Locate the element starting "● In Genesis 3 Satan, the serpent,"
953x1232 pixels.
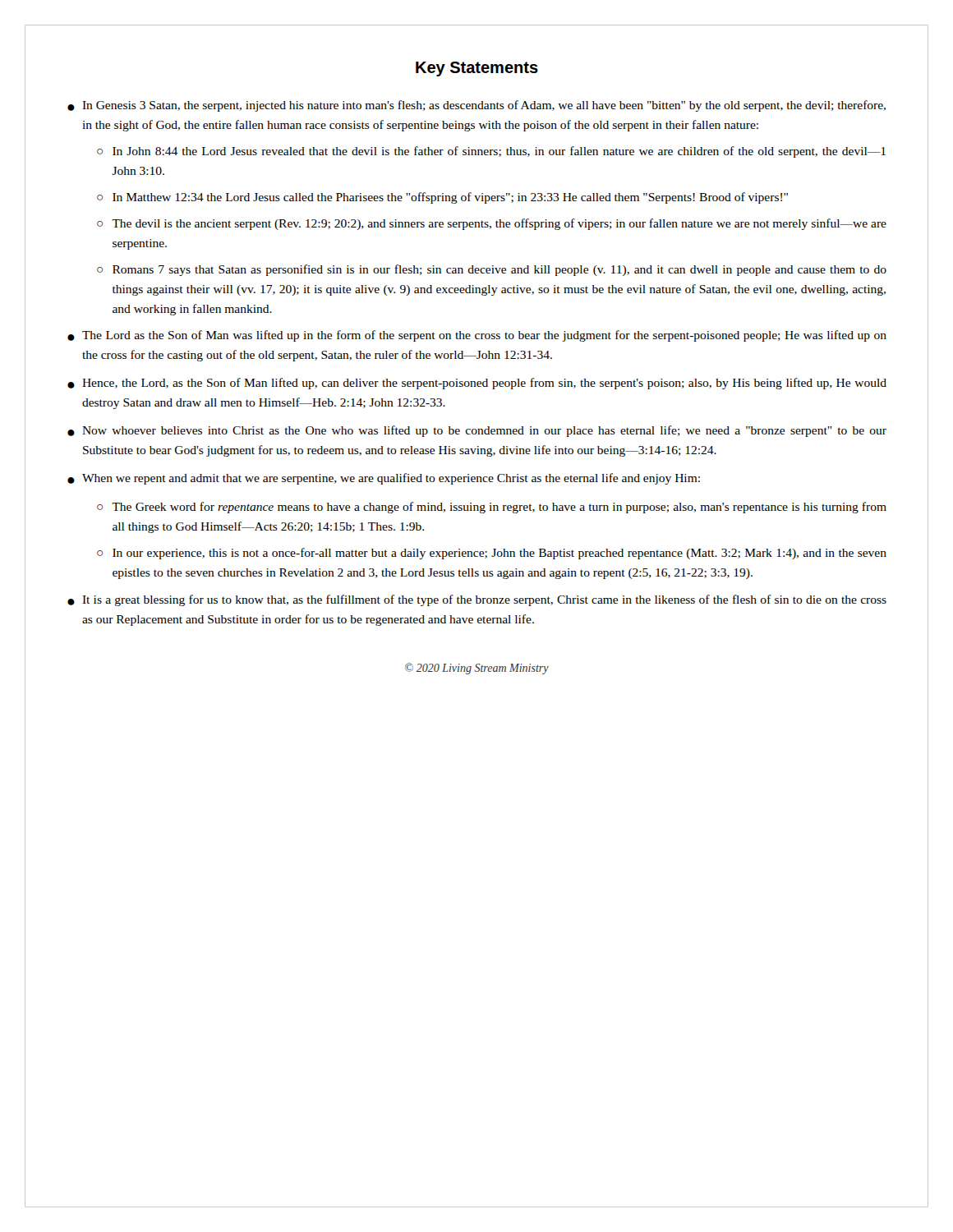[x=476, y=207]
